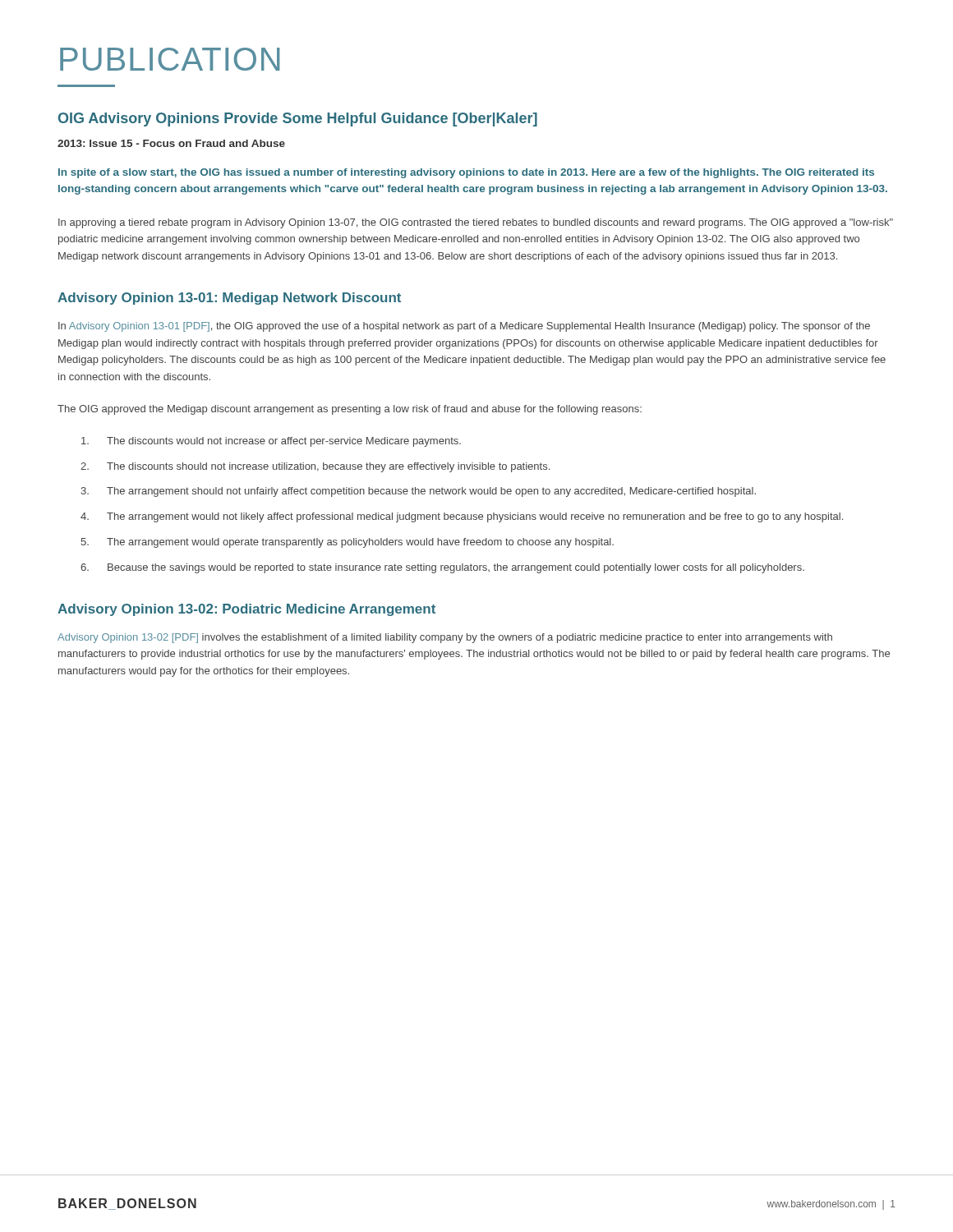
Task: Where is the passage that starts "The arrangement should not"?
Action: [x=476, y=492]
